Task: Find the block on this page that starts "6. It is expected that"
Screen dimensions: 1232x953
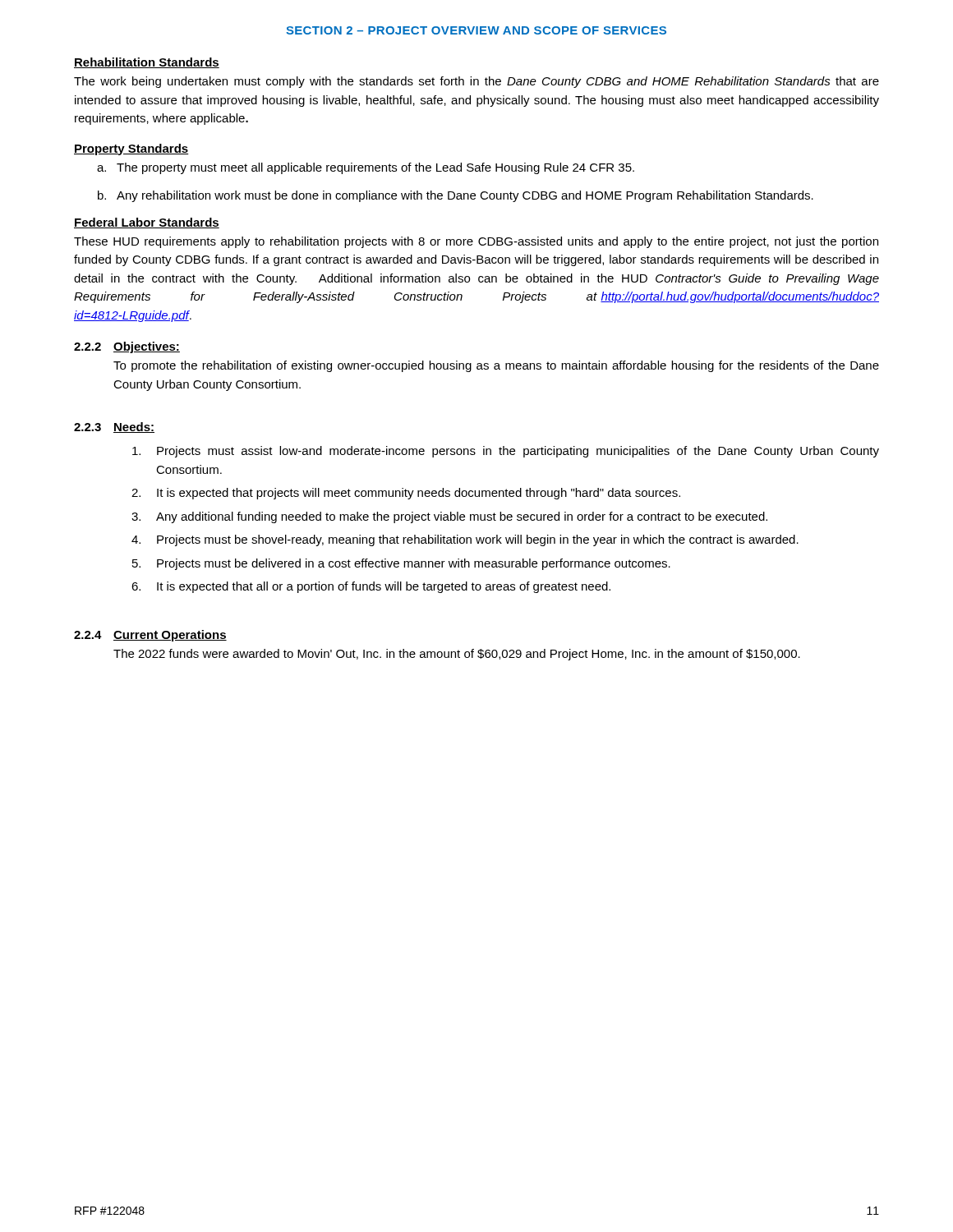Action: pos(505,587)
